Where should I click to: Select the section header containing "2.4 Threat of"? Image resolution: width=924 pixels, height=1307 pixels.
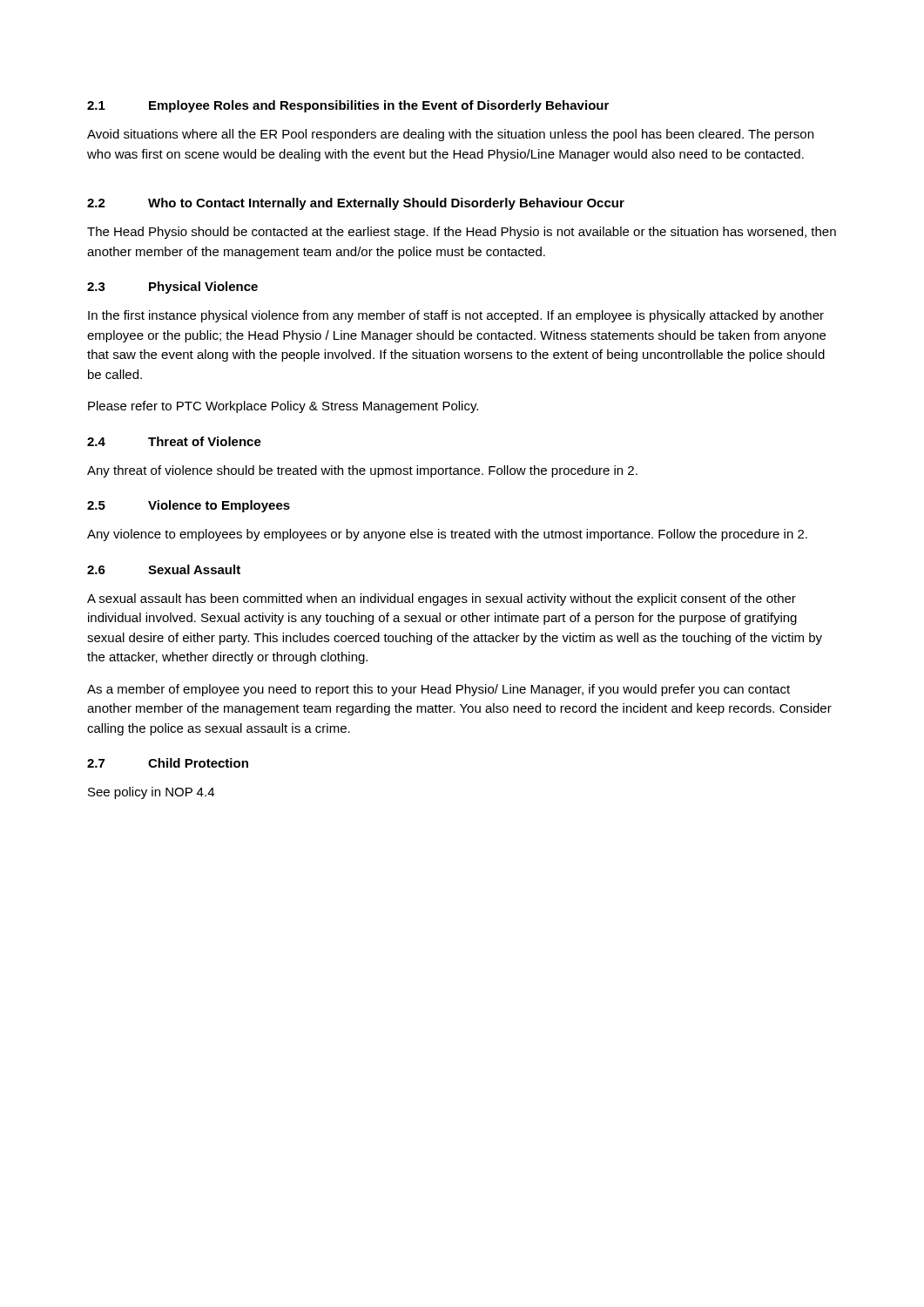click(x=174, y=441)
